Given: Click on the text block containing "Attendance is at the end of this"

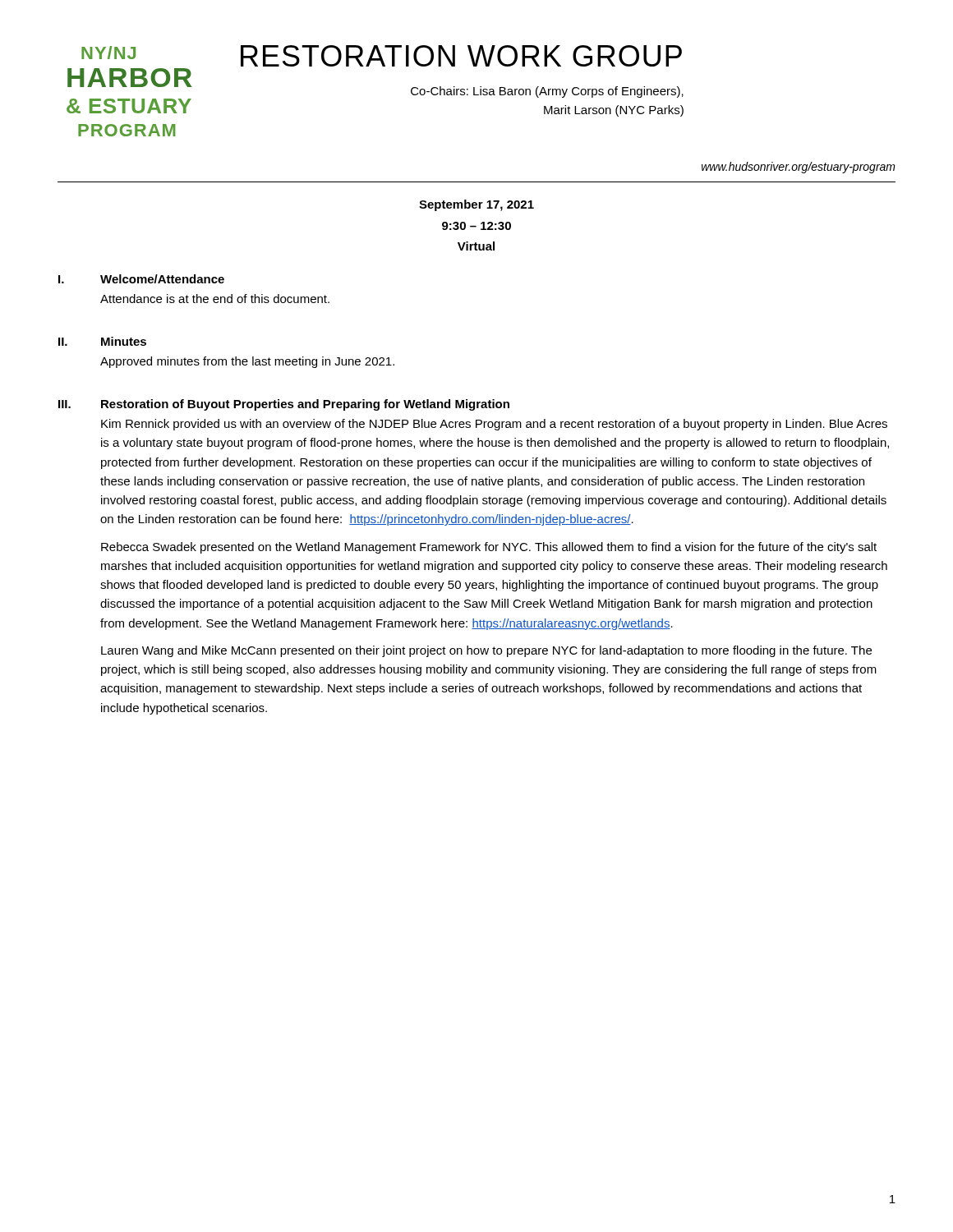Looking at the screenshot, I should point(215,298).
